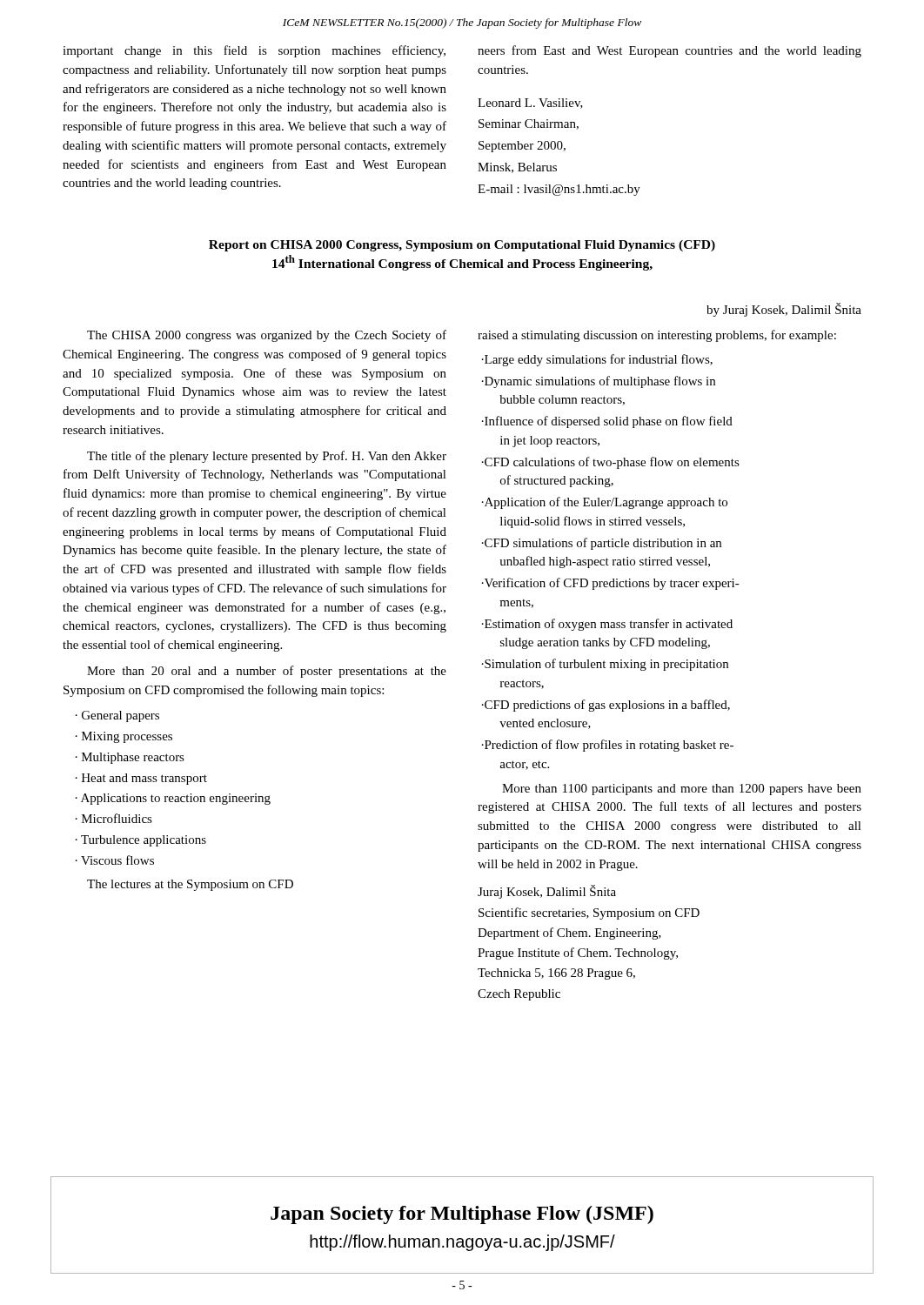Screen dimensions: 1305x924
Task: Point to "· Mixing processes"
Action: pyautogui.click(x=122, y=736)
